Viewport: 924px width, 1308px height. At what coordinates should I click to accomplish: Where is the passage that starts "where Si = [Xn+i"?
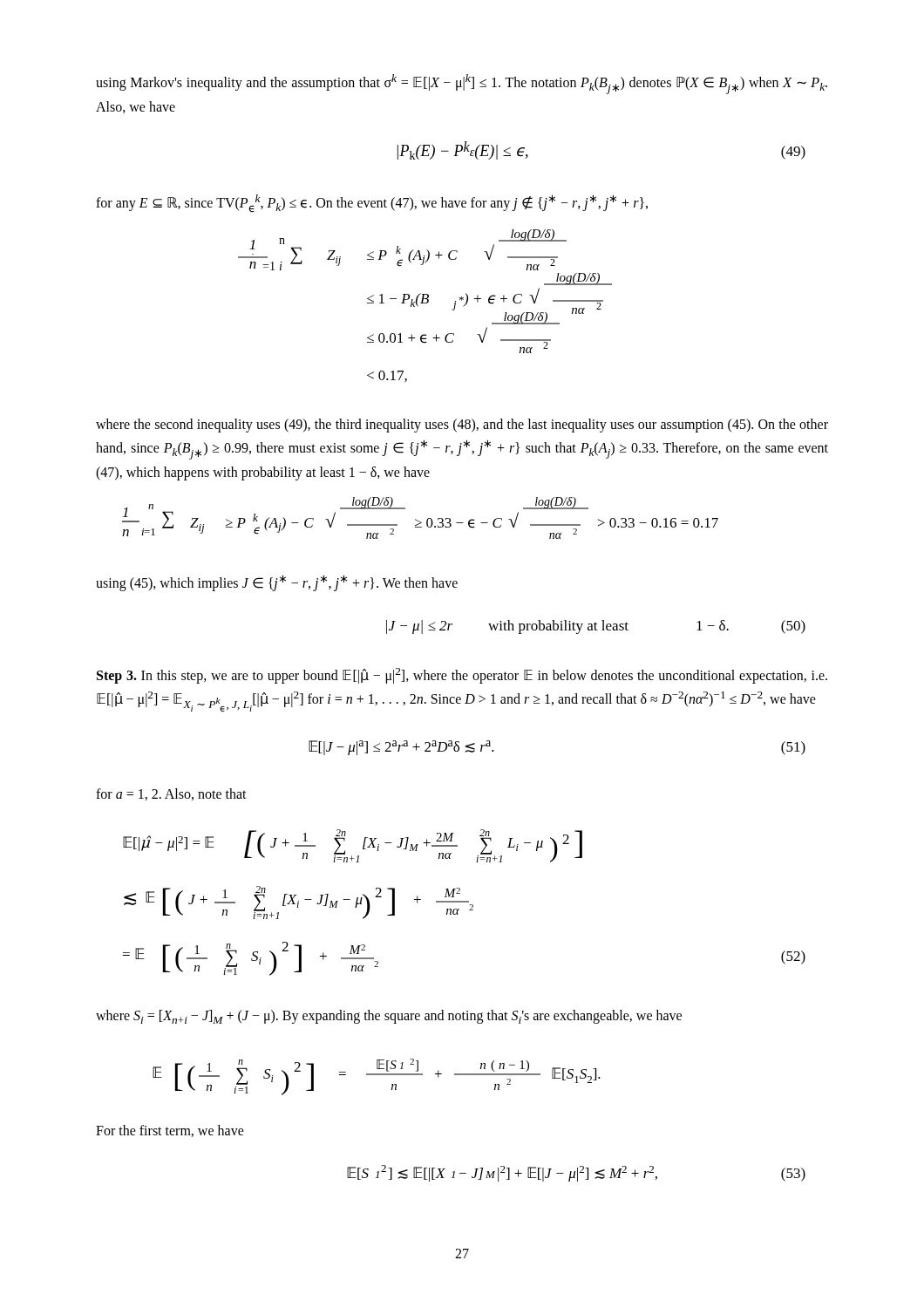(x=389, y=1017)
